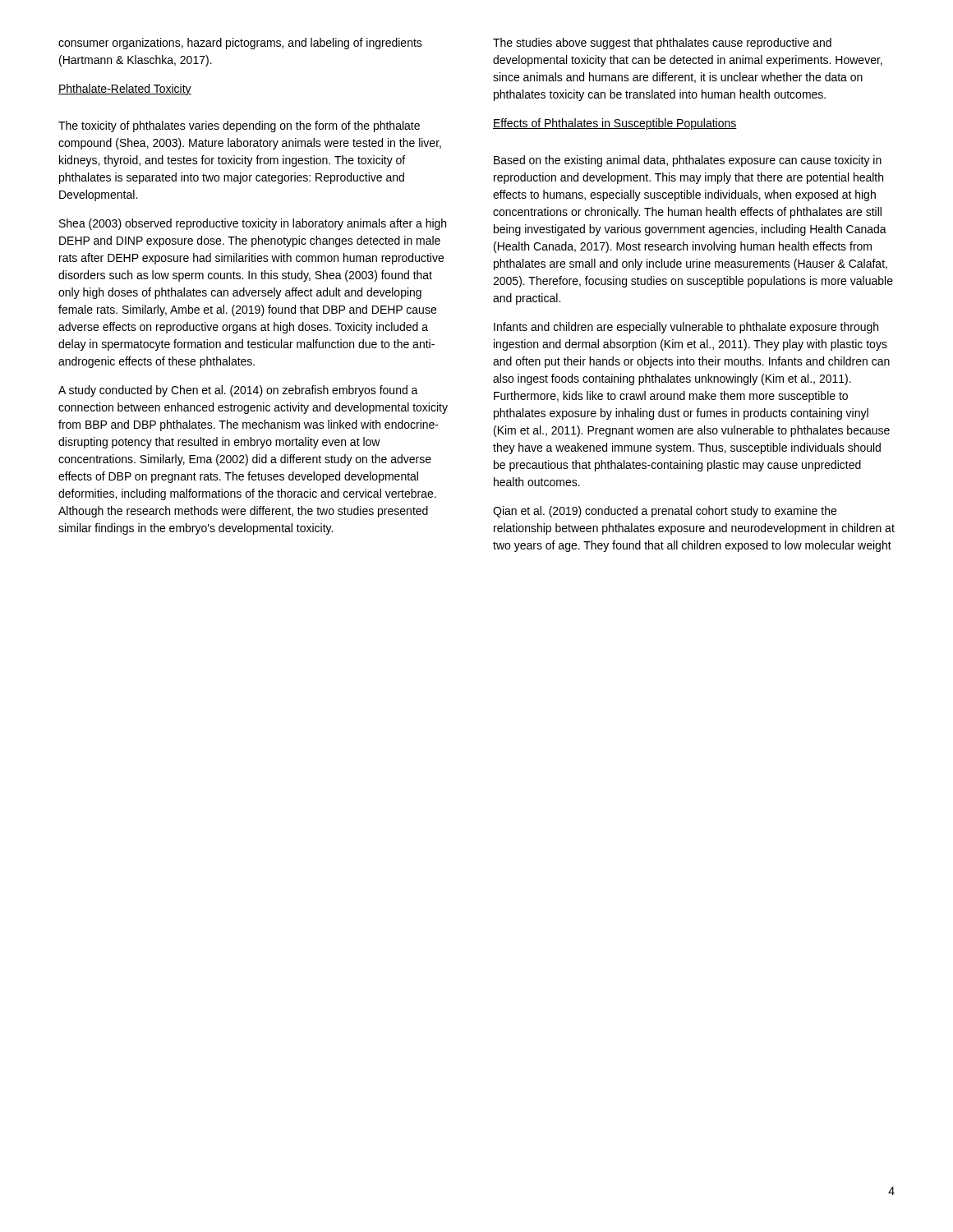Point to the block beginning "The toxicity of phthalates varies depending"
953x1232 pixels.
[255, 161]
